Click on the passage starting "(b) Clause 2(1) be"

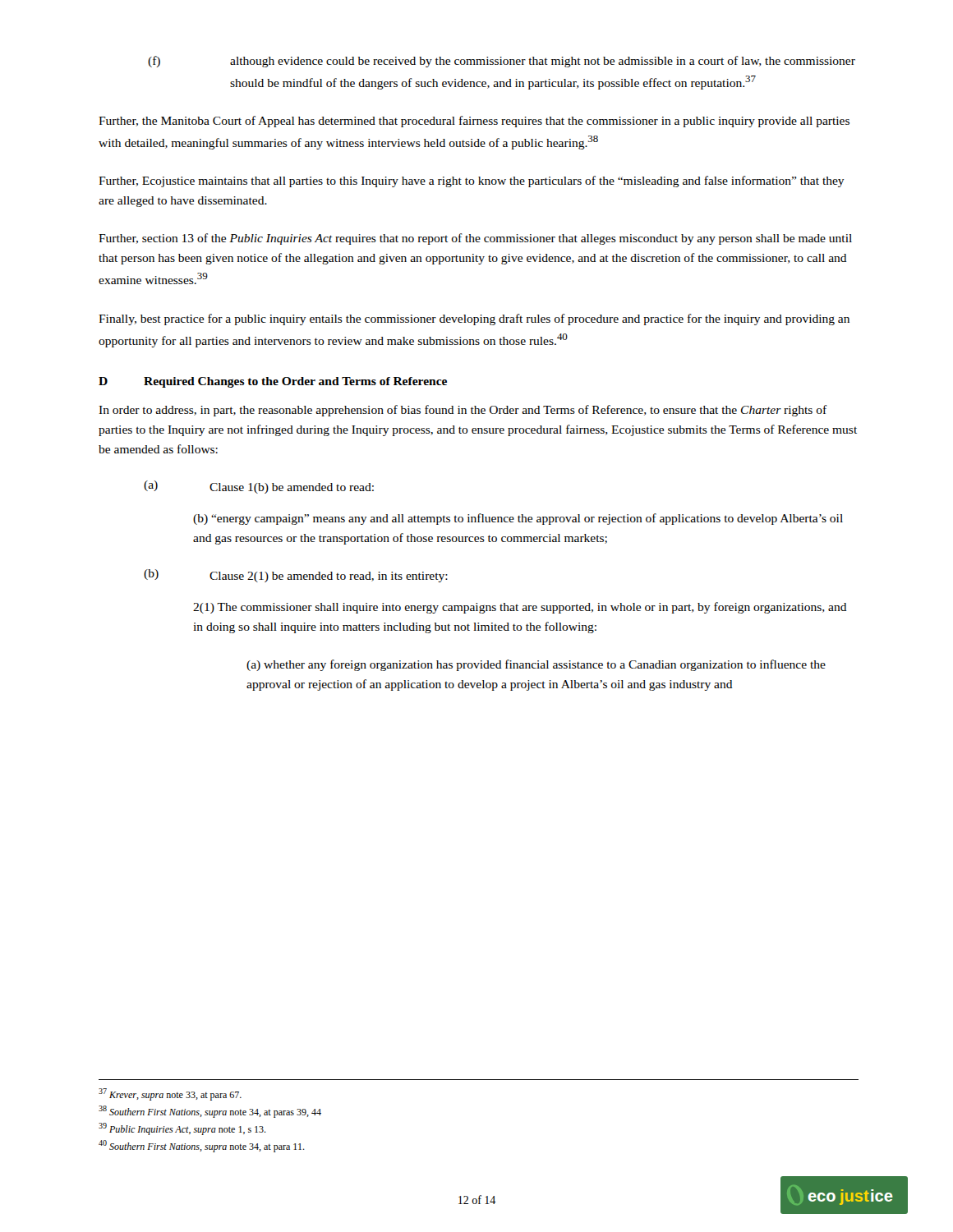(x=296, y=576)
